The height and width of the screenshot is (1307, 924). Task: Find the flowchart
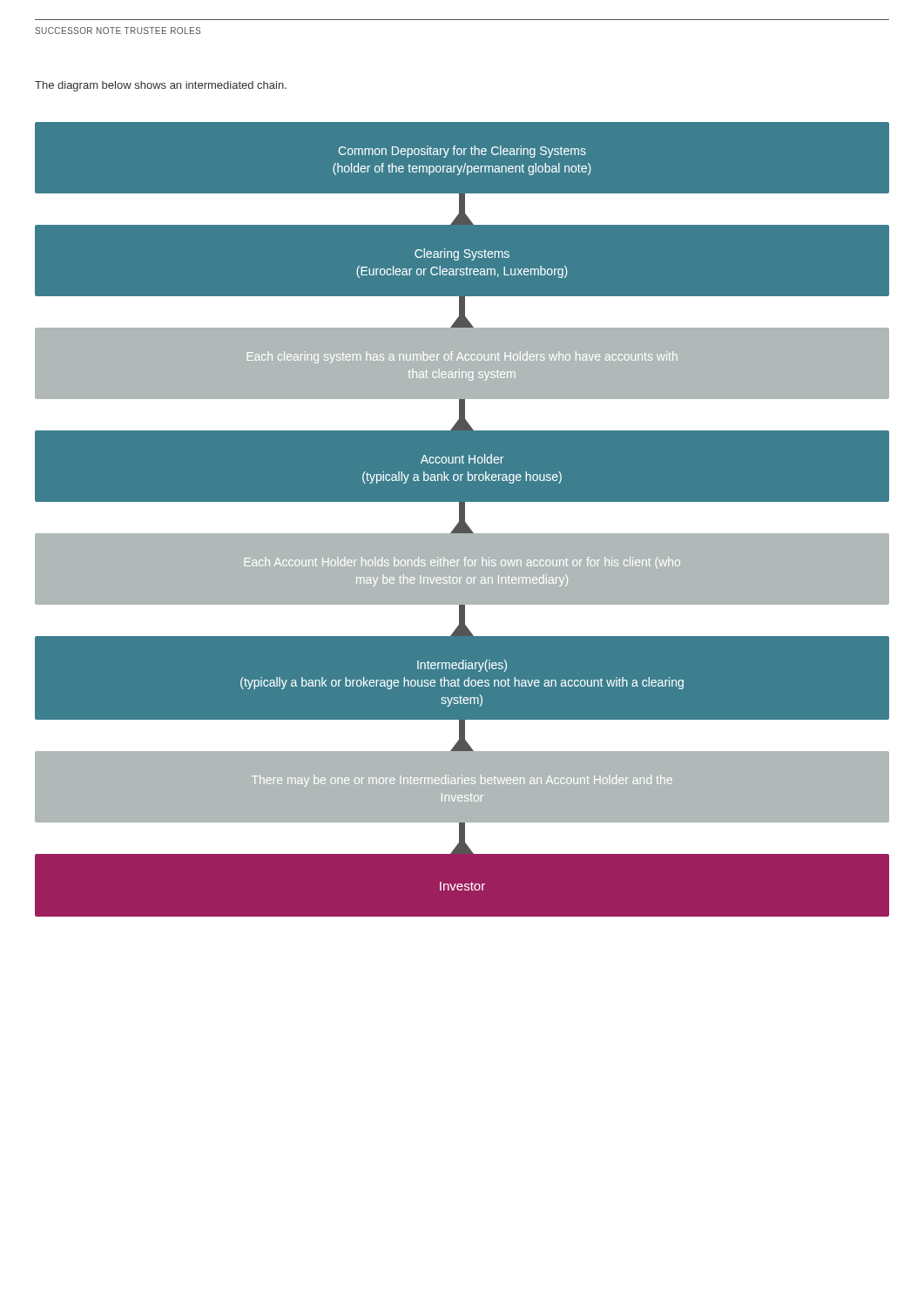tap(462, 646)
